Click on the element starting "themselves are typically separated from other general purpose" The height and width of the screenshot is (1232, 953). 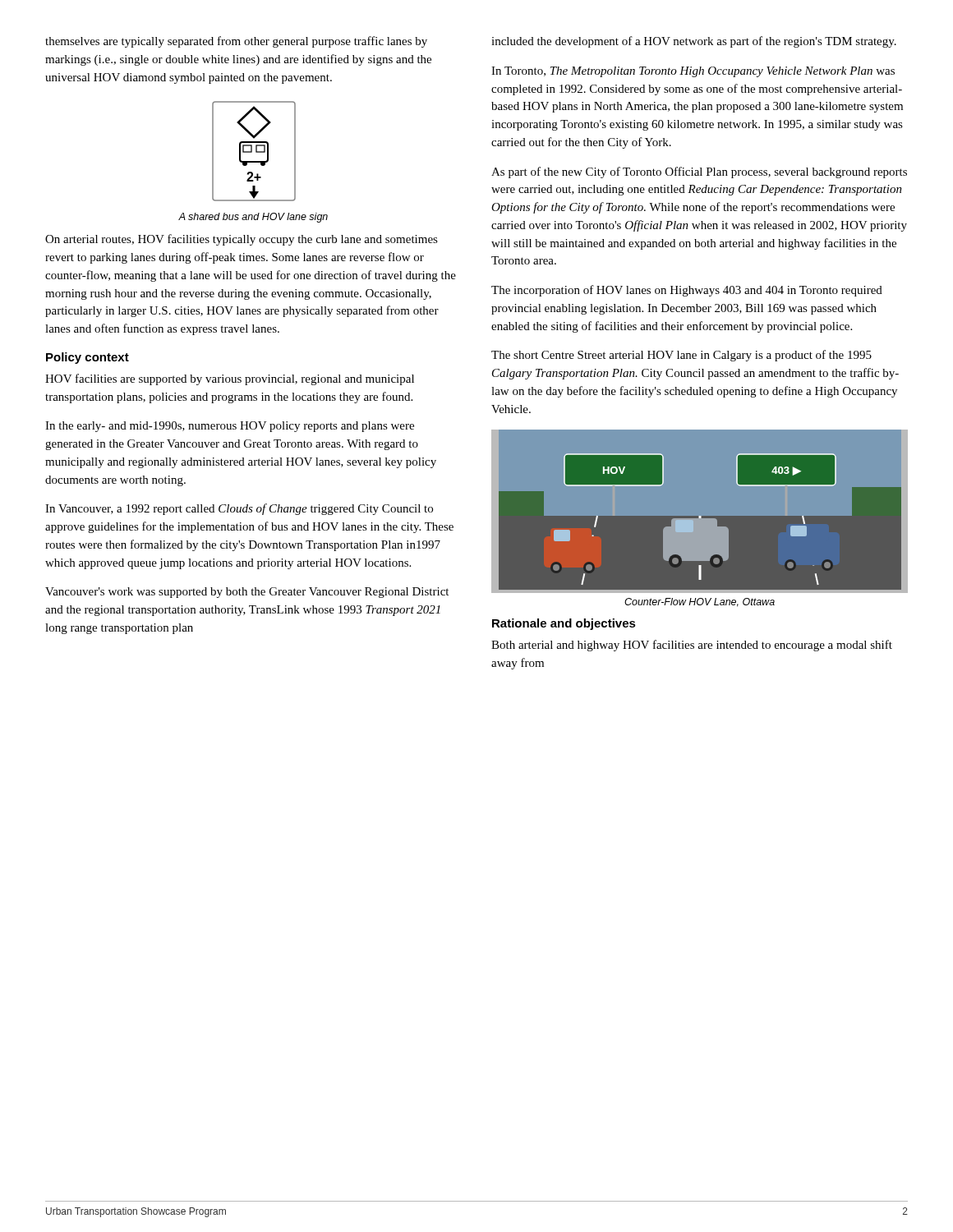click(x=253, y=60)
